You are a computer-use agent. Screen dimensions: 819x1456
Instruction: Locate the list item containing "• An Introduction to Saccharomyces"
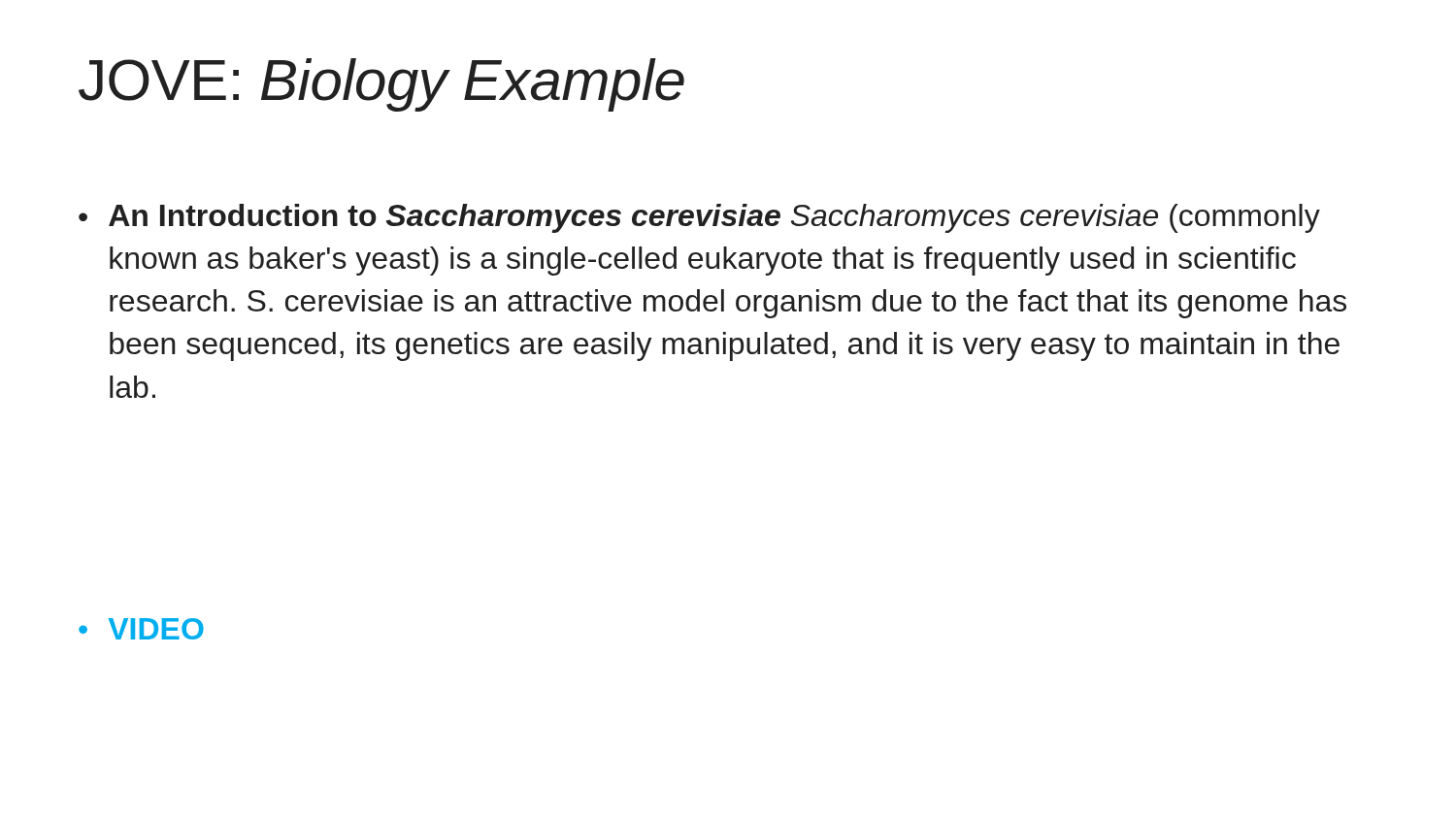[x=728, y=301]
